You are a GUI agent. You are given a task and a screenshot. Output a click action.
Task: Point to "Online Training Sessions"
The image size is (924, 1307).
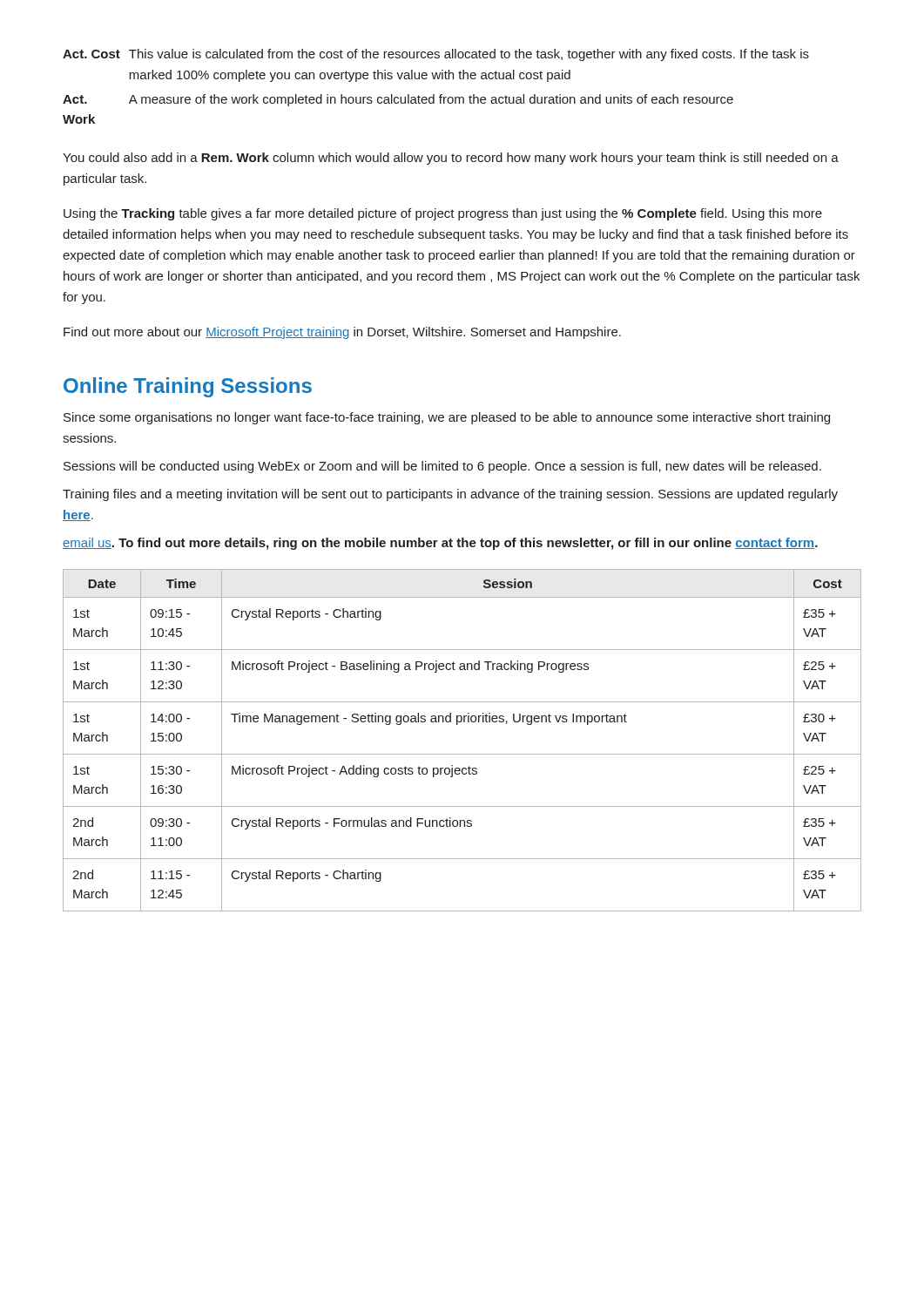(x=188, y=385)
